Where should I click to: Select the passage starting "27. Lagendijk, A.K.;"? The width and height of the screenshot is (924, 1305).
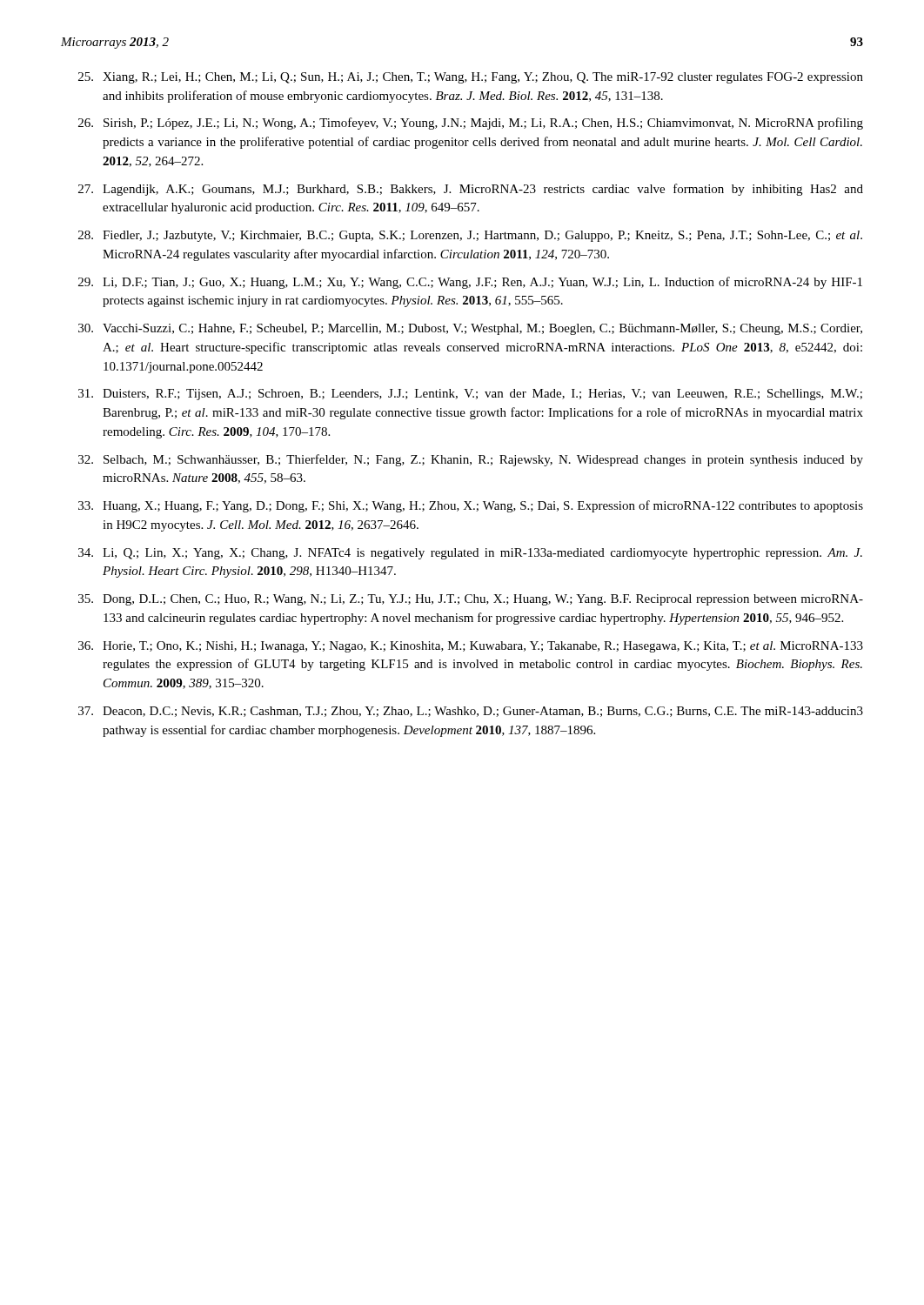coord(462,199)
